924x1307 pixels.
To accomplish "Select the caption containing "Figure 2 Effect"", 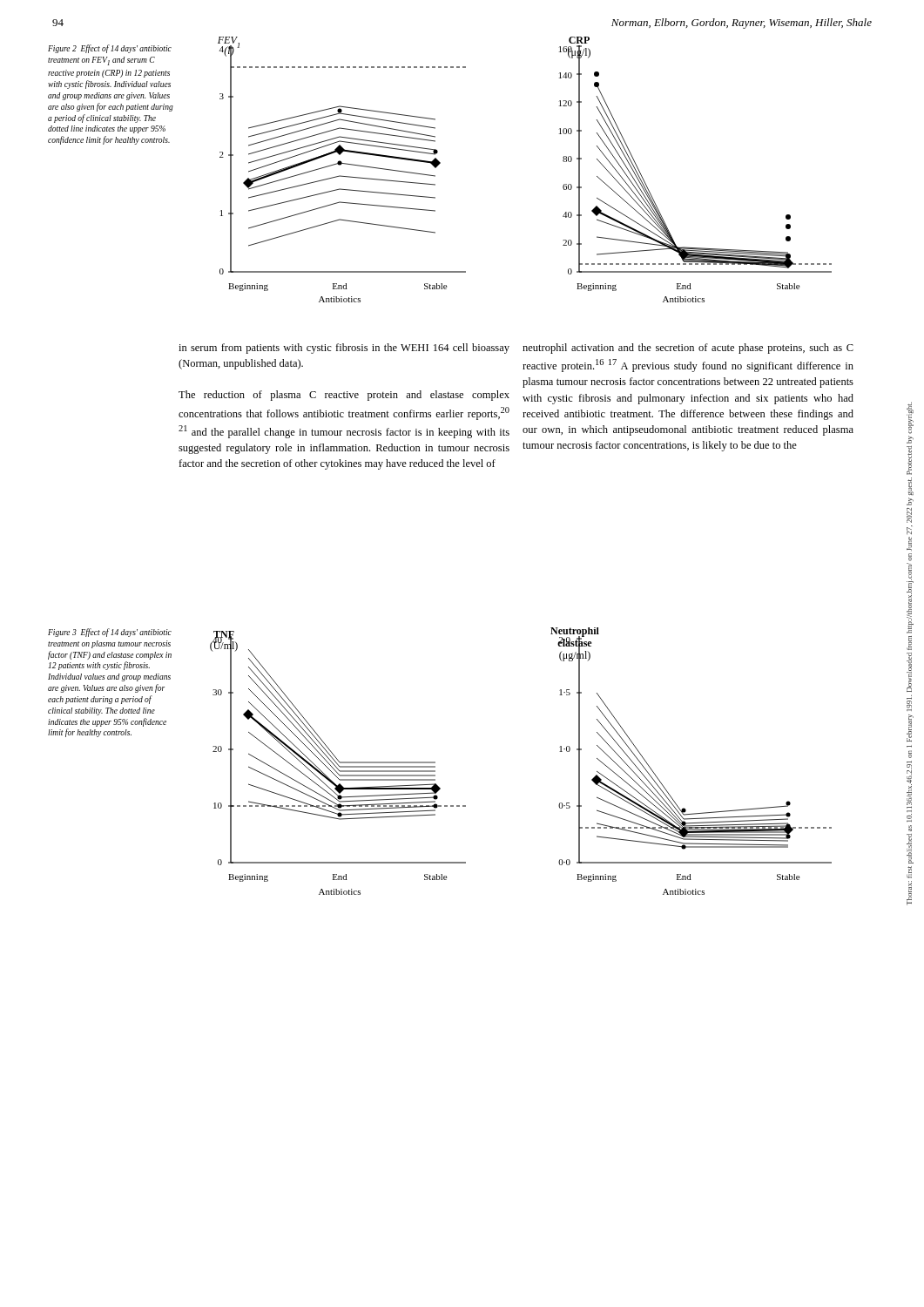I will (x=110, y=95).
